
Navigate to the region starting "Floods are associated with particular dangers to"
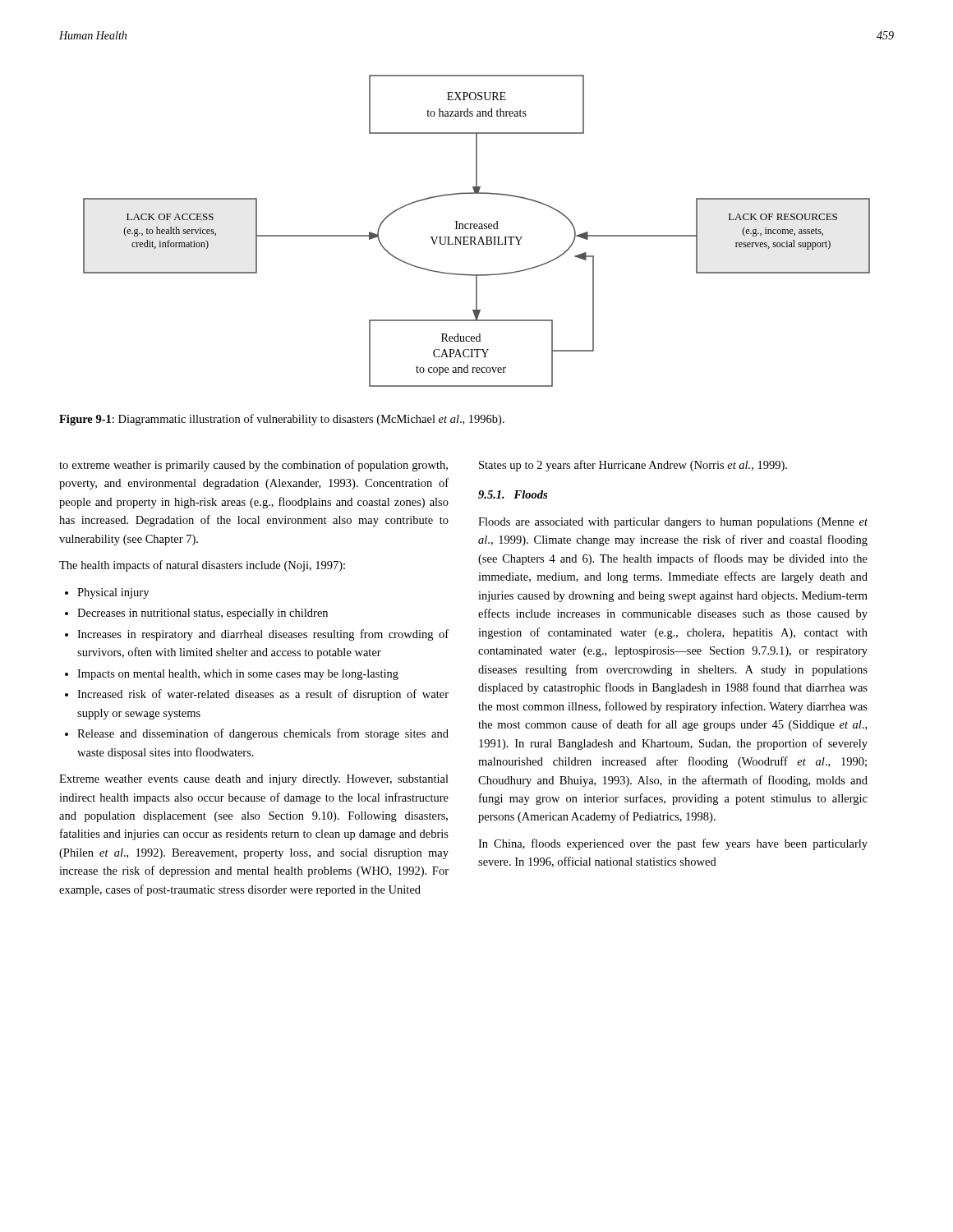click(x=673, y=669)
